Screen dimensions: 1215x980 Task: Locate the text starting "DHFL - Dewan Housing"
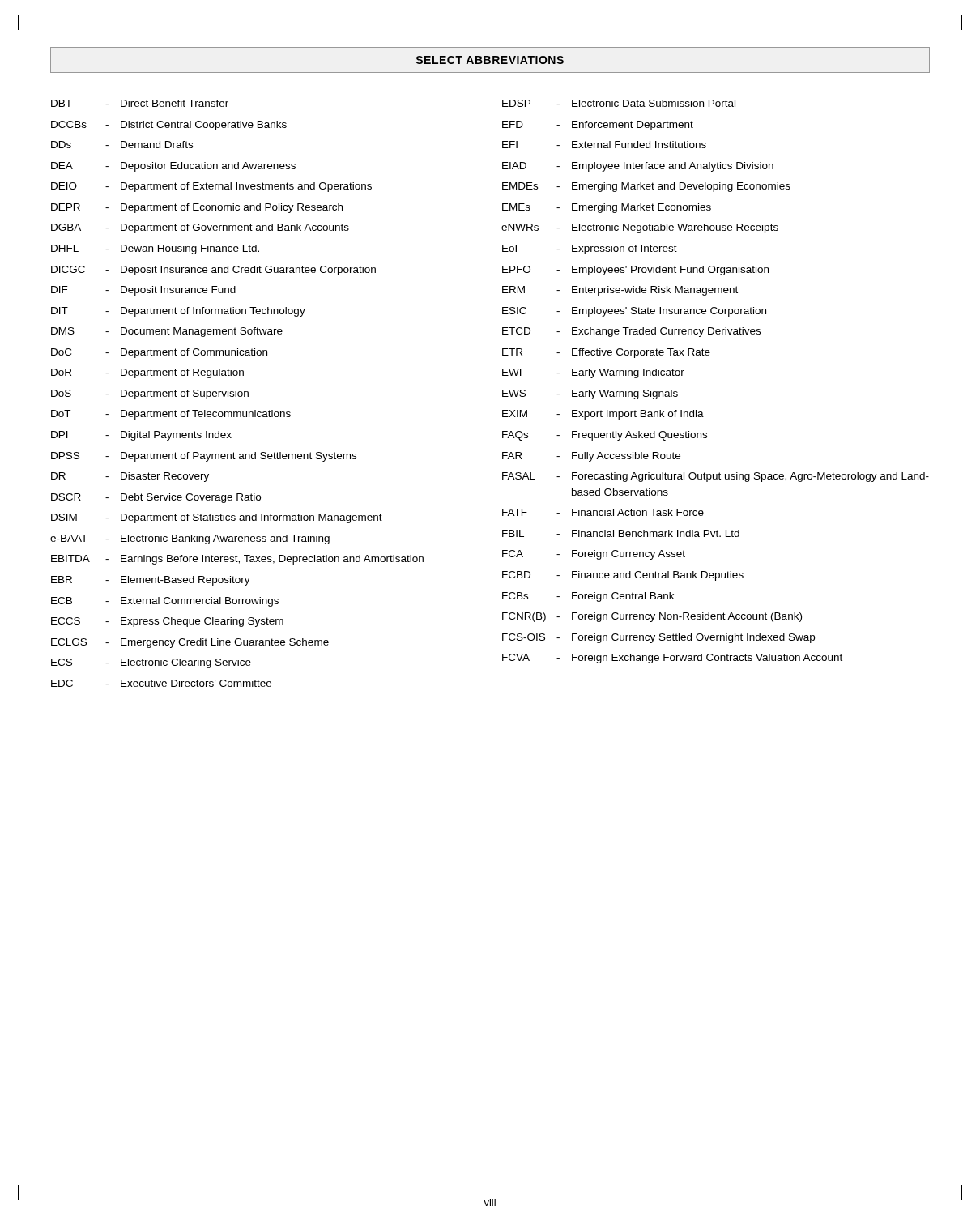155,248
